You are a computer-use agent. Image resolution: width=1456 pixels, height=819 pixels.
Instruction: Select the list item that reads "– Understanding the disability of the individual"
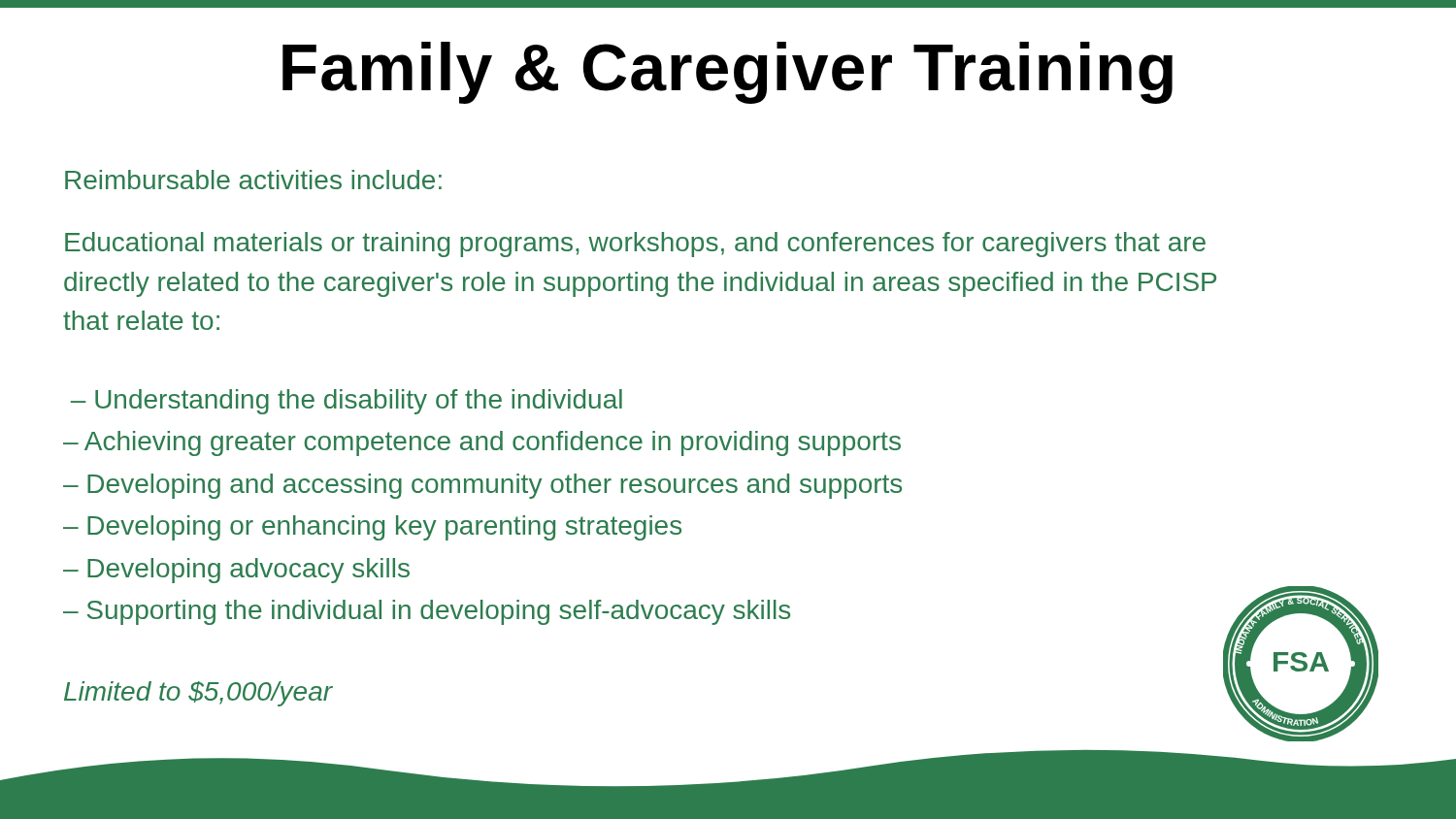[x=343, y=399]
